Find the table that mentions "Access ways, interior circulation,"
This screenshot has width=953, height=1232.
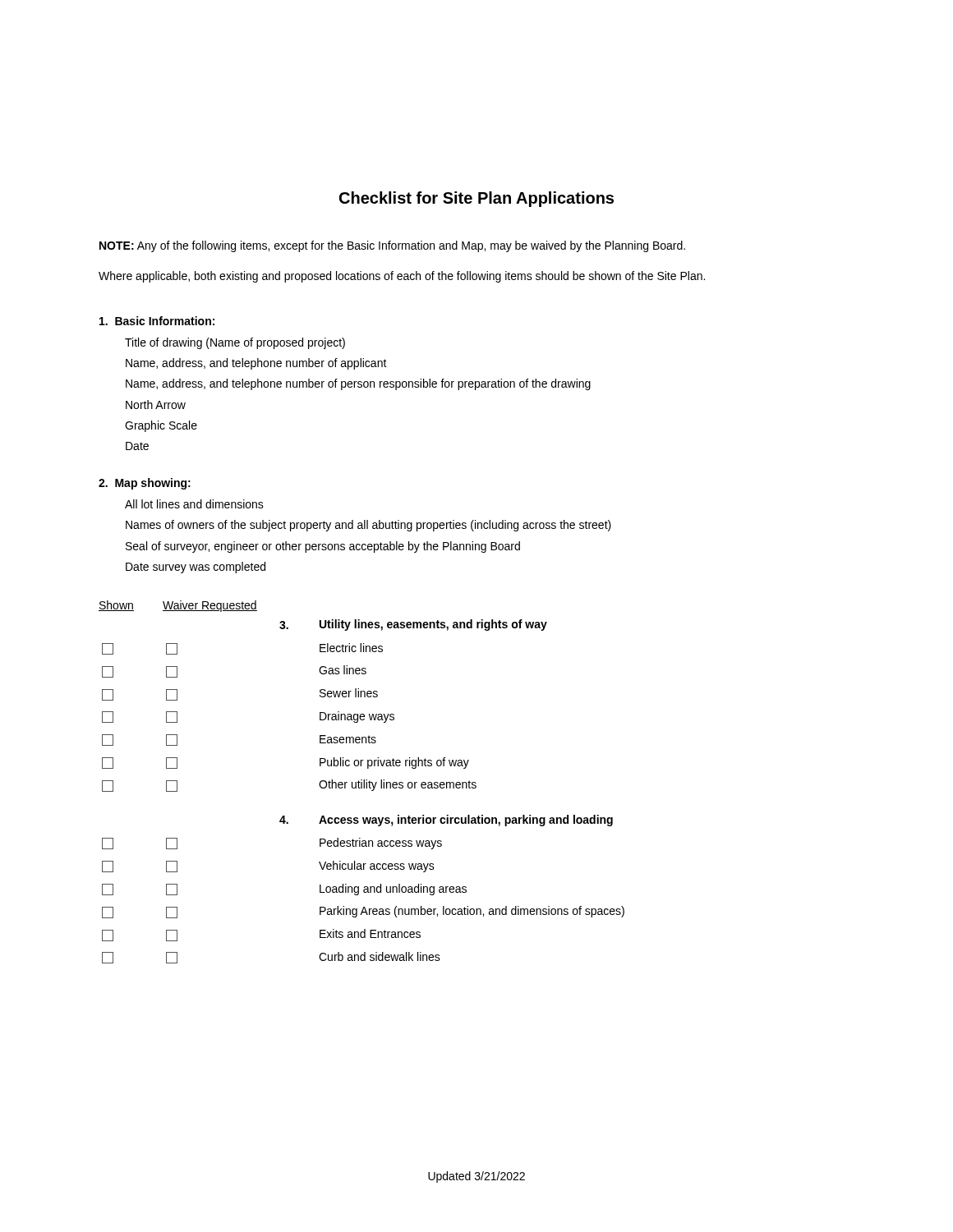476,783
